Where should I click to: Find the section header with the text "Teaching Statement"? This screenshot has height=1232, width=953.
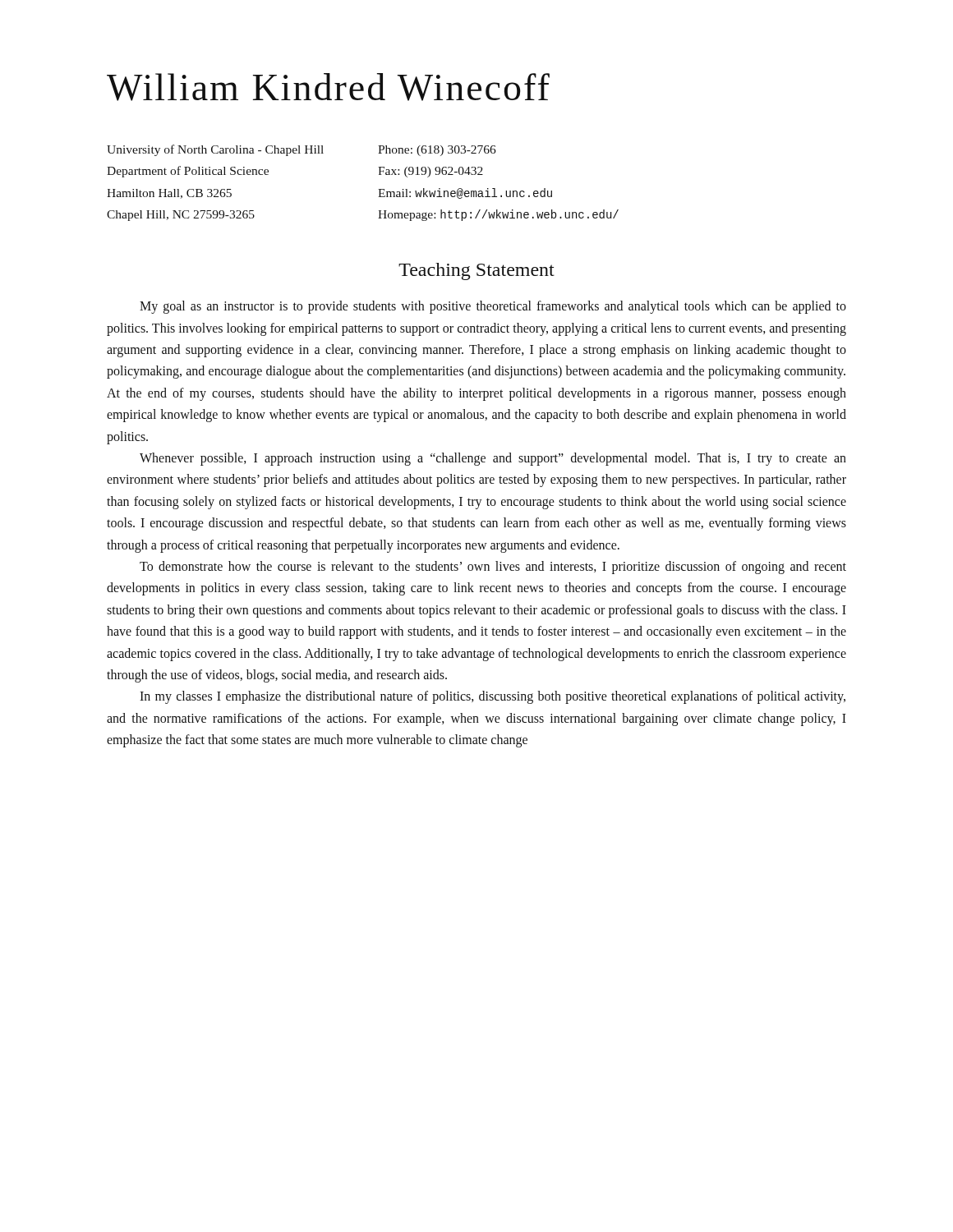pyautogui.click(x=476, y=270)
